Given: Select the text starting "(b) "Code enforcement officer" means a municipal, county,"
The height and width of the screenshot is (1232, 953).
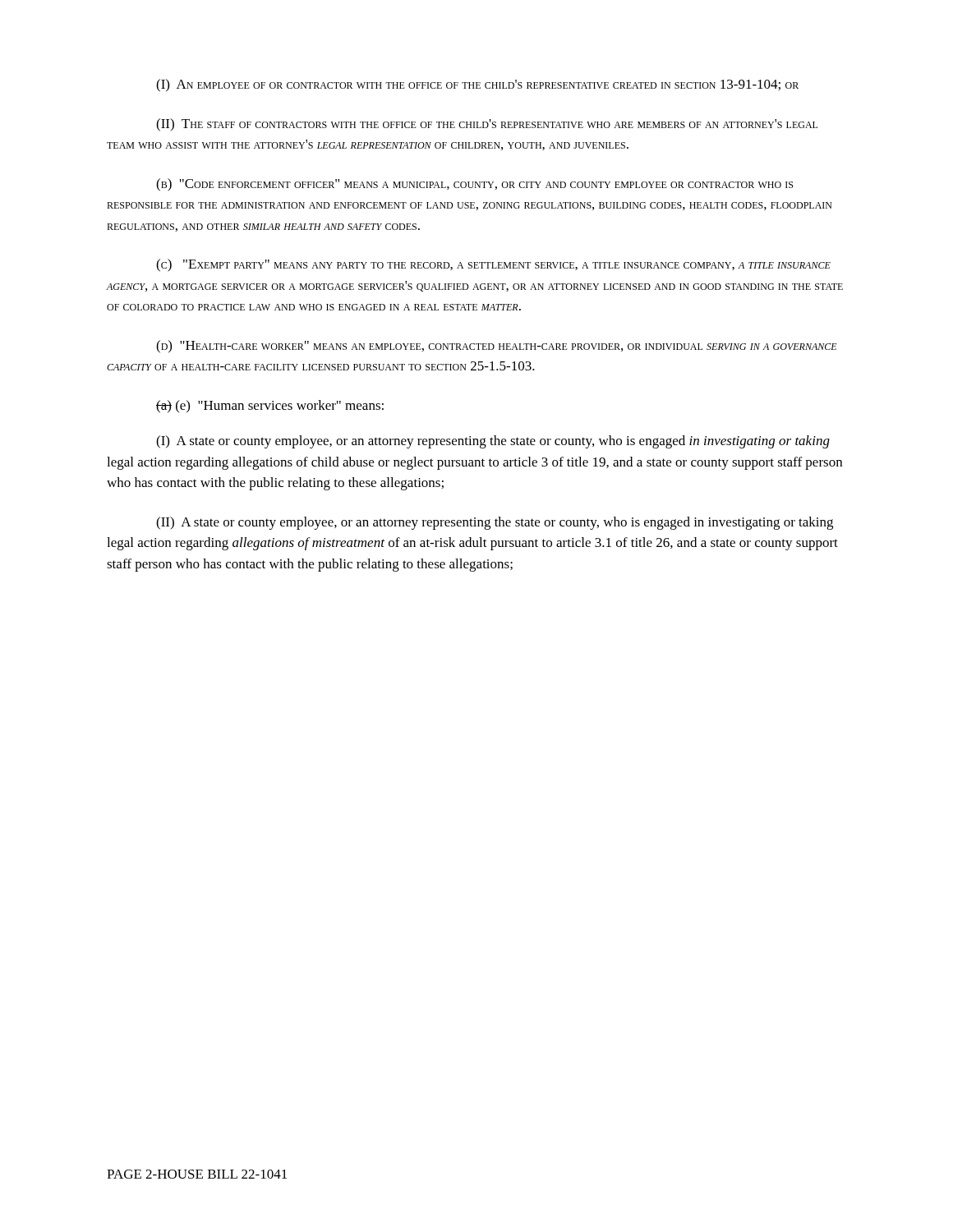Looking at the screenshot, I should (x=470, y=204).
